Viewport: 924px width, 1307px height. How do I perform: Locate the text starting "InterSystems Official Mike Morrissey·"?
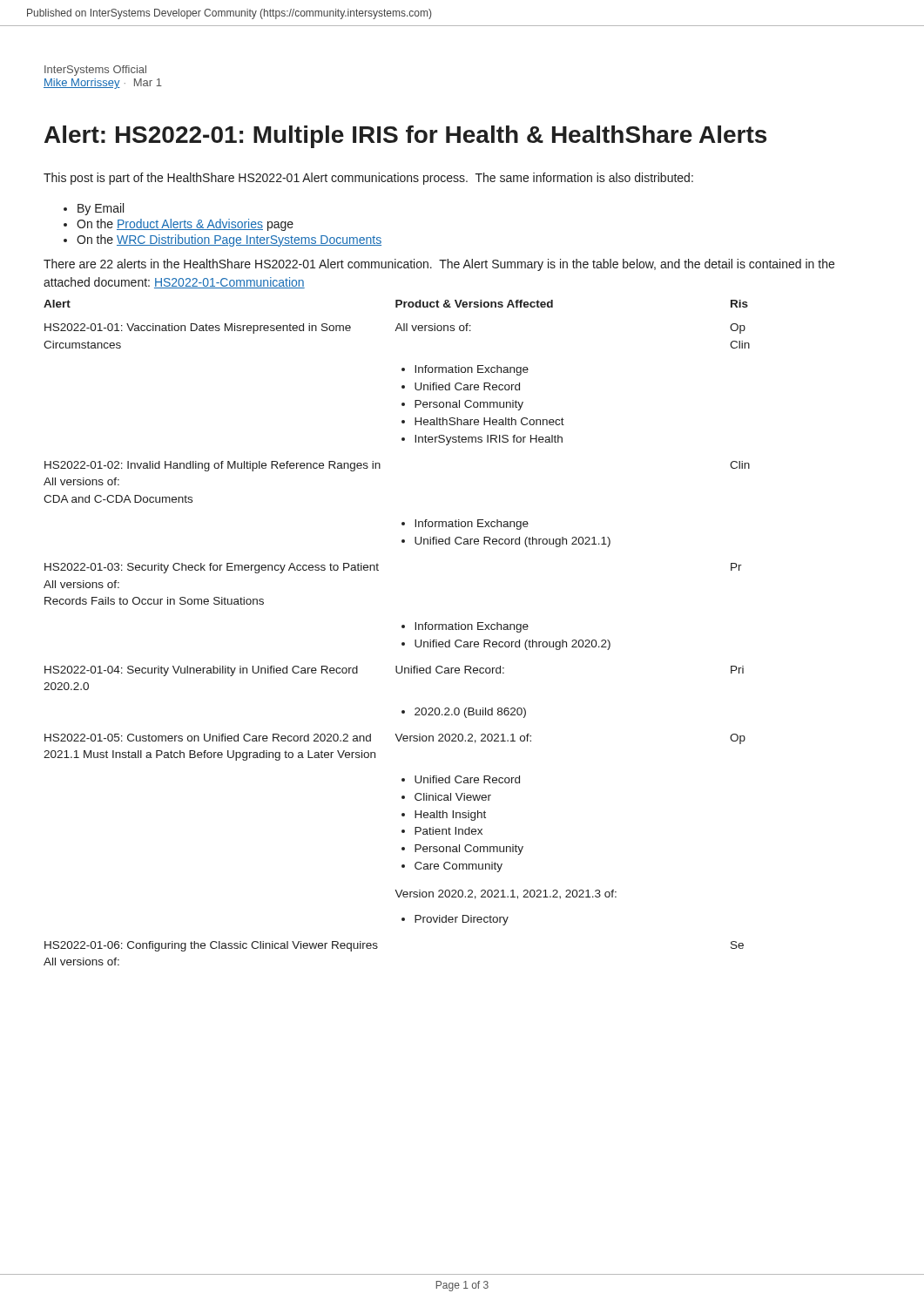click(x=103, y=76)
